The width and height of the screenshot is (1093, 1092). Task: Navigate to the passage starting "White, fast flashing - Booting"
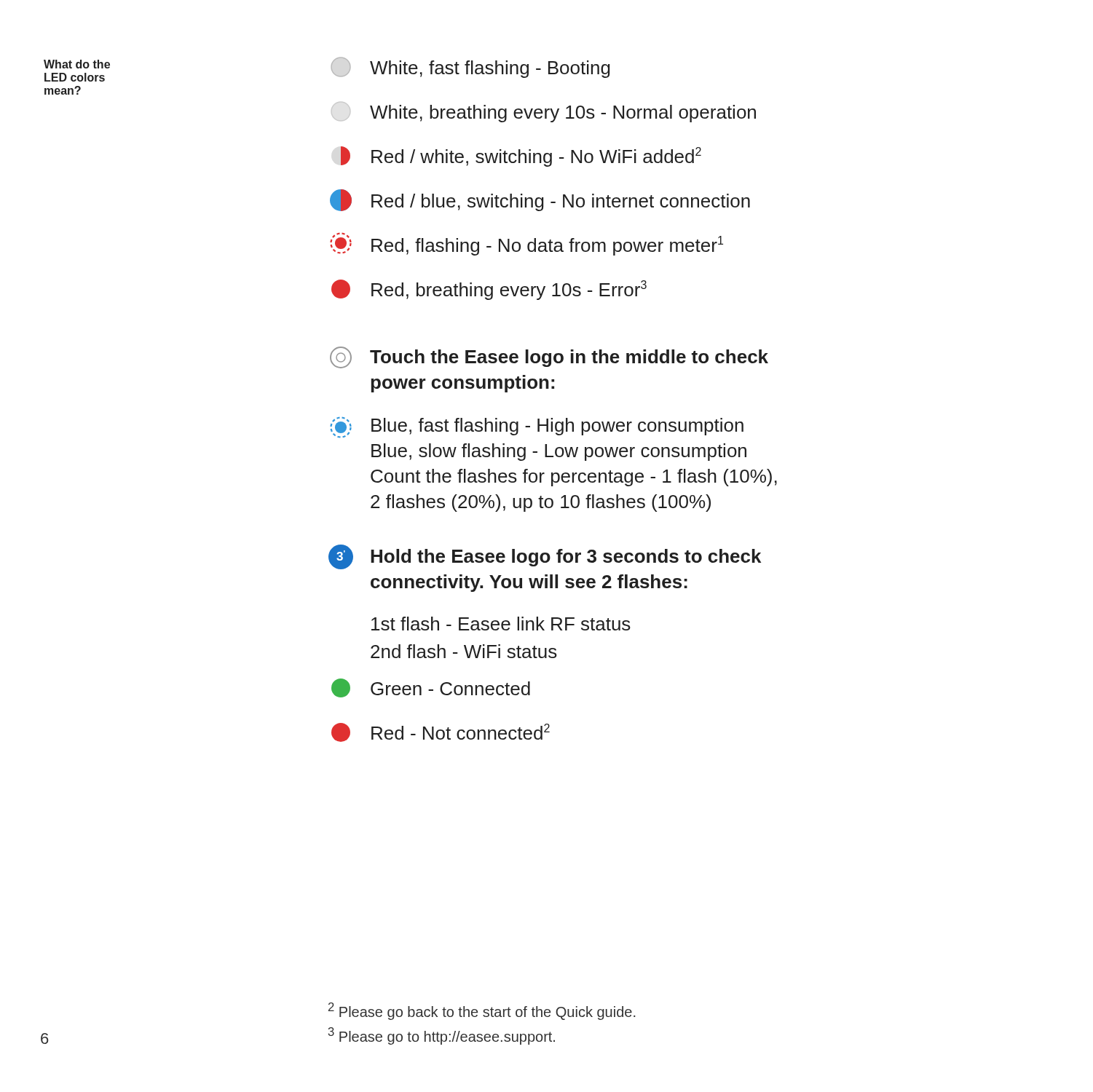469,67
